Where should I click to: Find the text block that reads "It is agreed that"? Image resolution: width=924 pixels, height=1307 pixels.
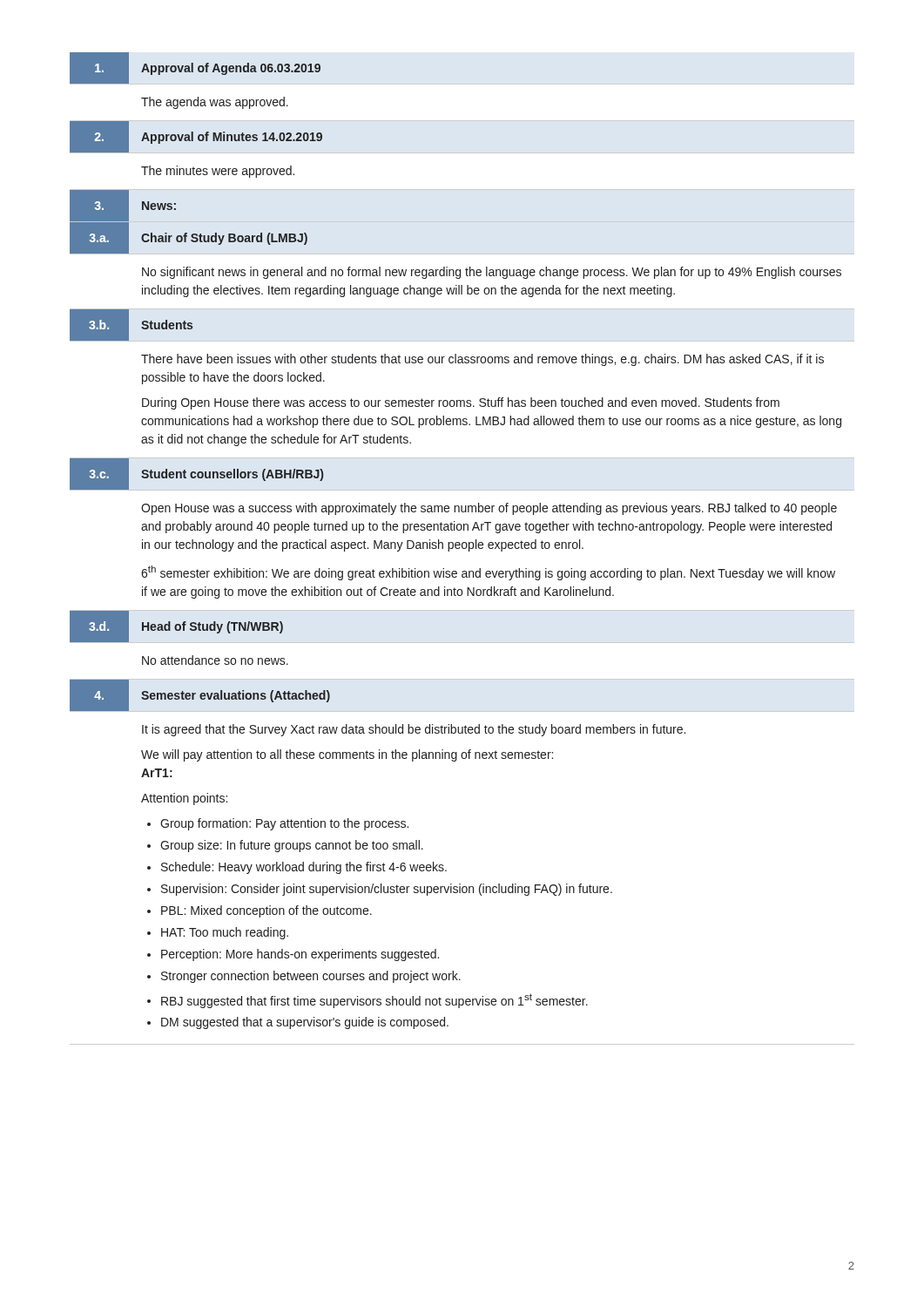tap(462, 878)
